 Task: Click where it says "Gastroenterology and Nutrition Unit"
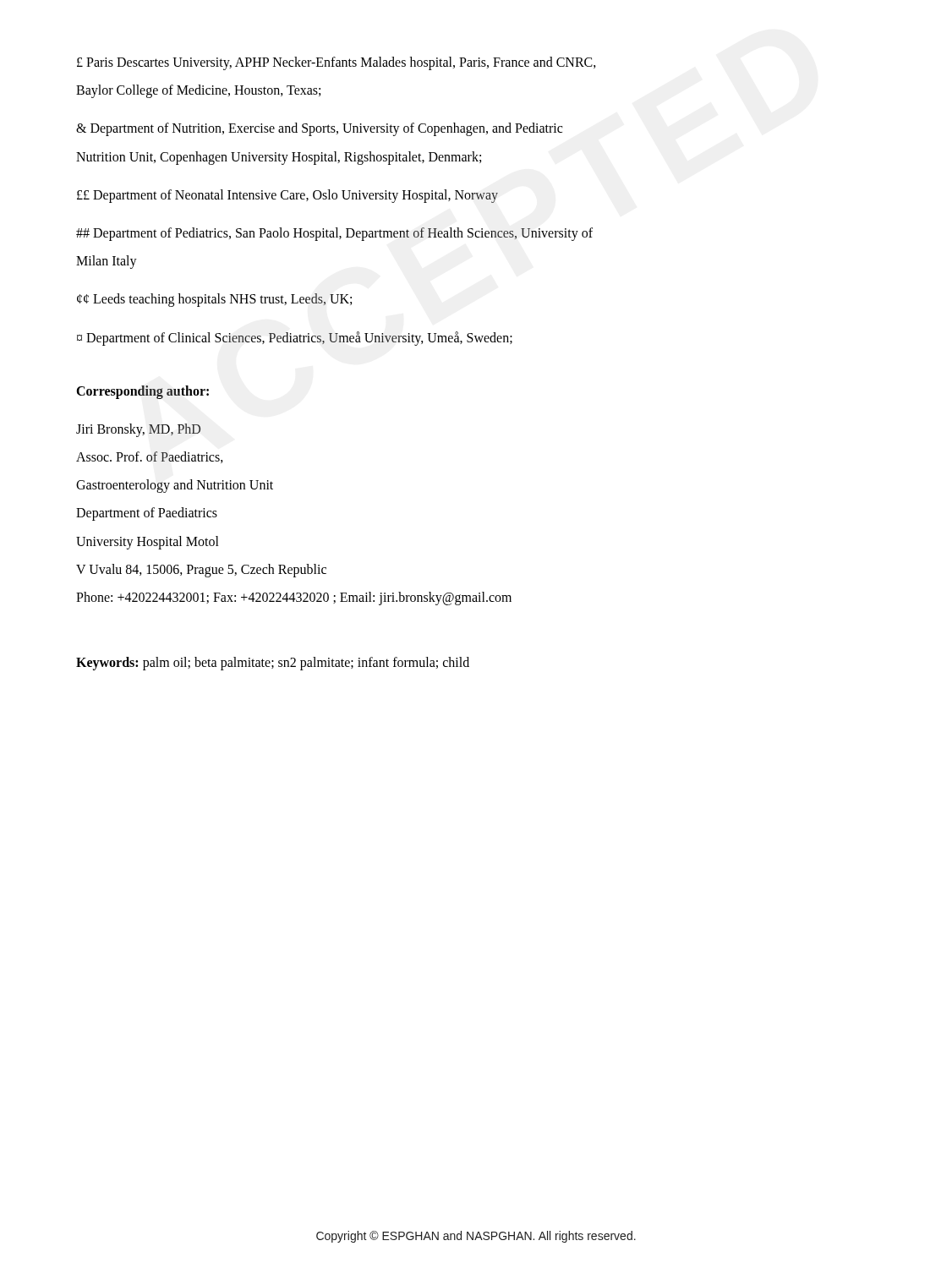tap(175, 485)
